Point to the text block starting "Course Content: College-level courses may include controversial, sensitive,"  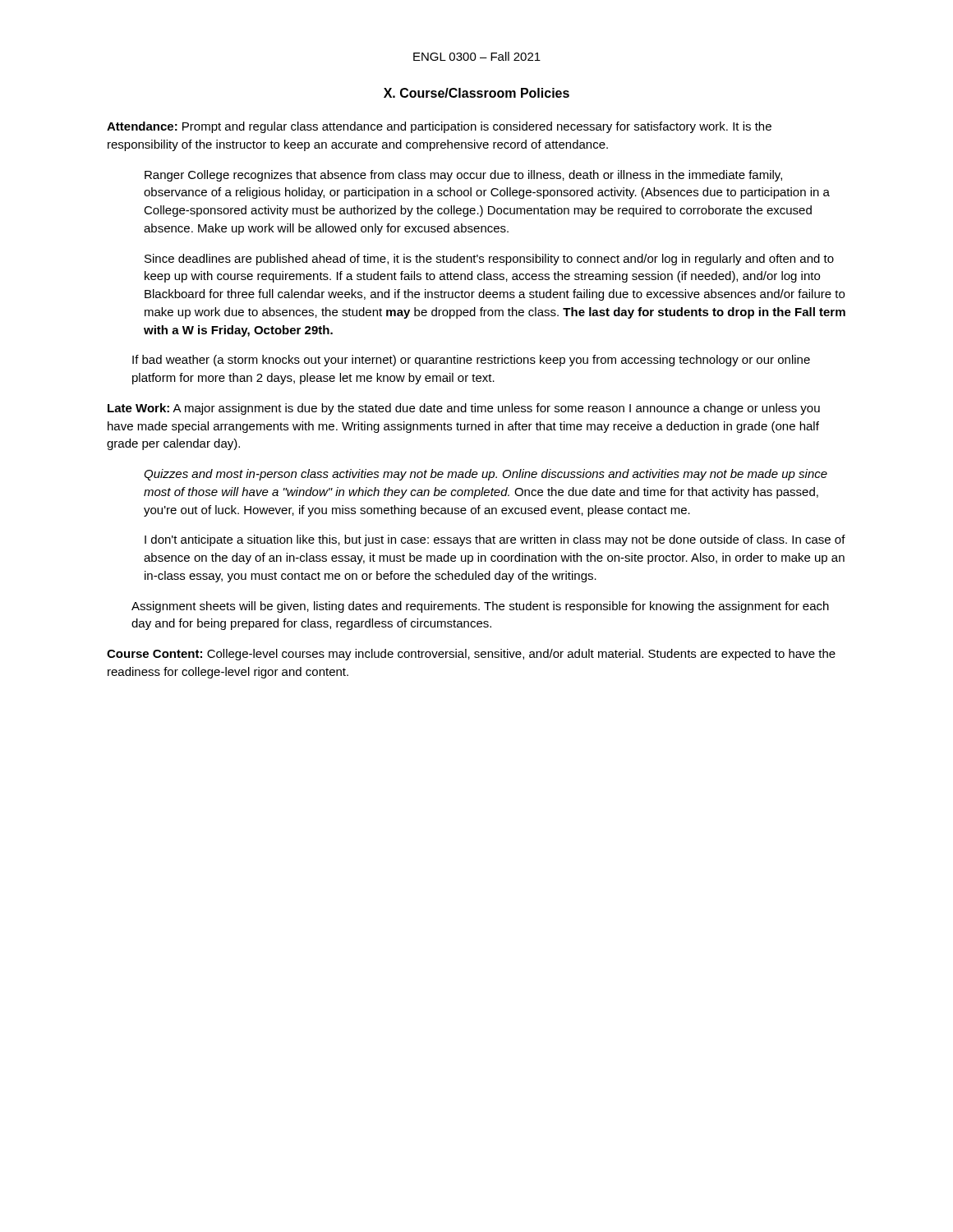(476, 663)
